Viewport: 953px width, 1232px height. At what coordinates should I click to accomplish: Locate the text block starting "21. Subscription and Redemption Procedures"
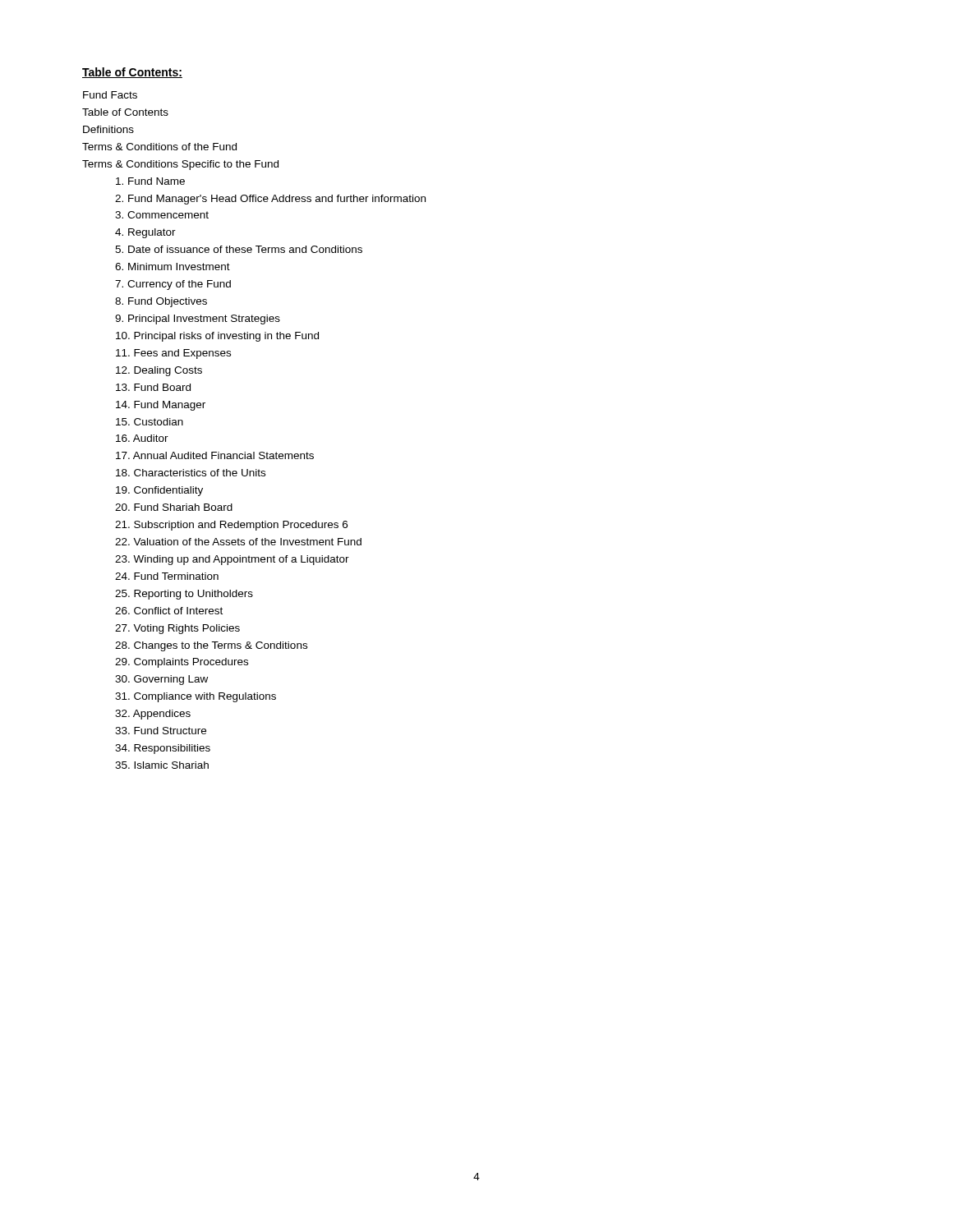[x=232, y=524]
